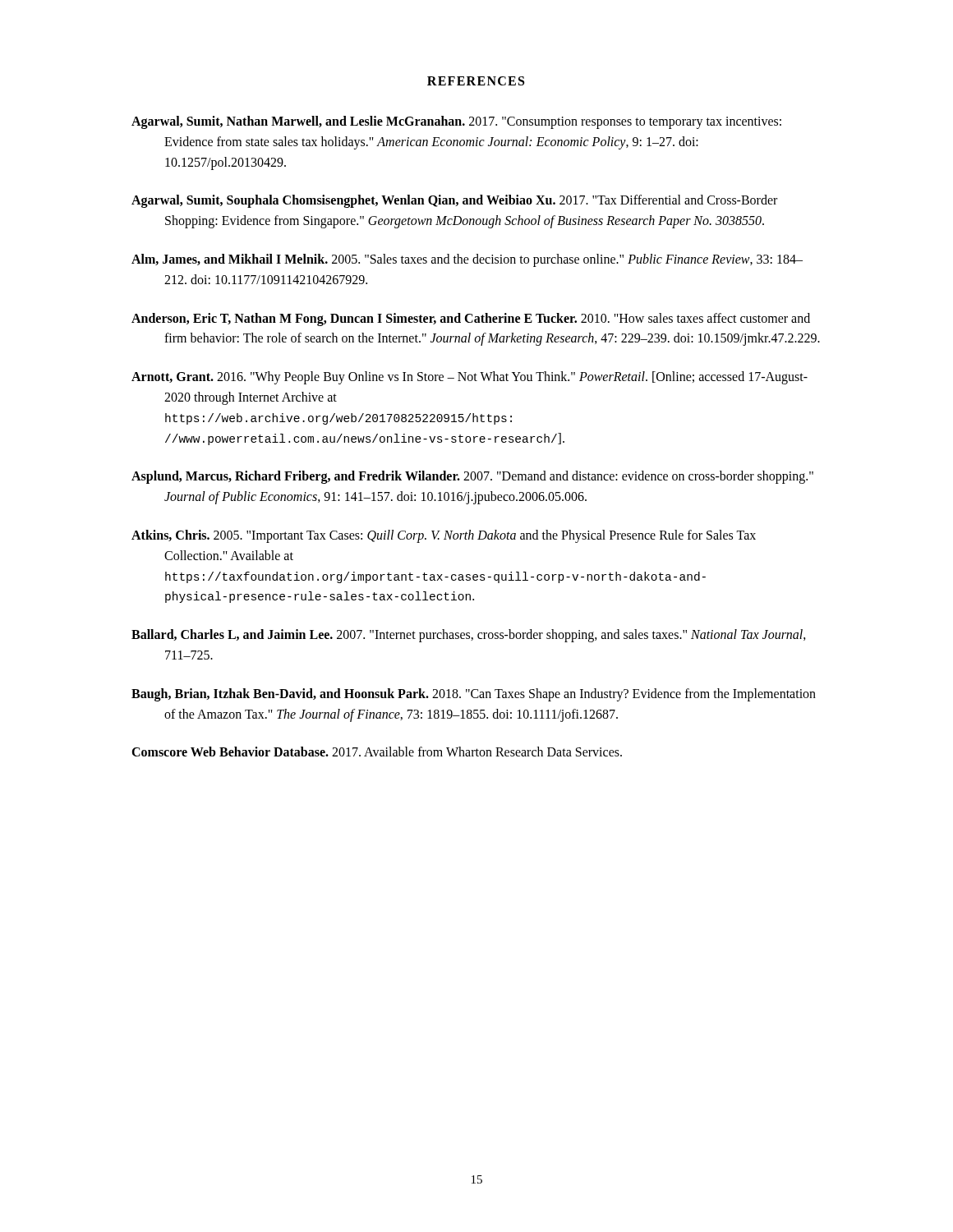This screenshot has width=953, height=1232.
Task: Point to the block beginning "Atkins, Chris. 2005. "Important Tax Cases:"
Action: [x=444, y=566]
